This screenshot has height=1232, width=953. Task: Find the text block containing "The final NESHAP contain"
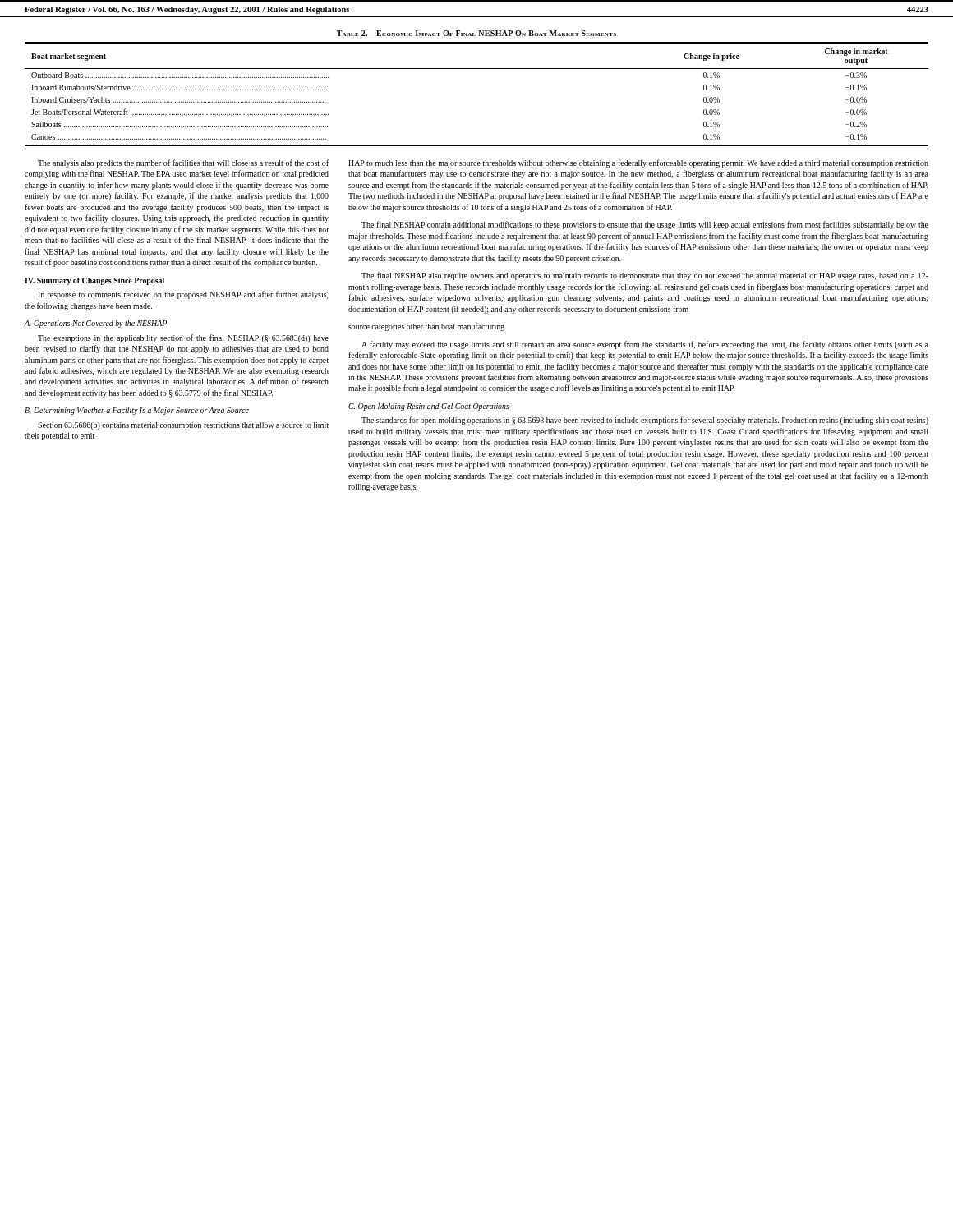[x=638, y=242]
